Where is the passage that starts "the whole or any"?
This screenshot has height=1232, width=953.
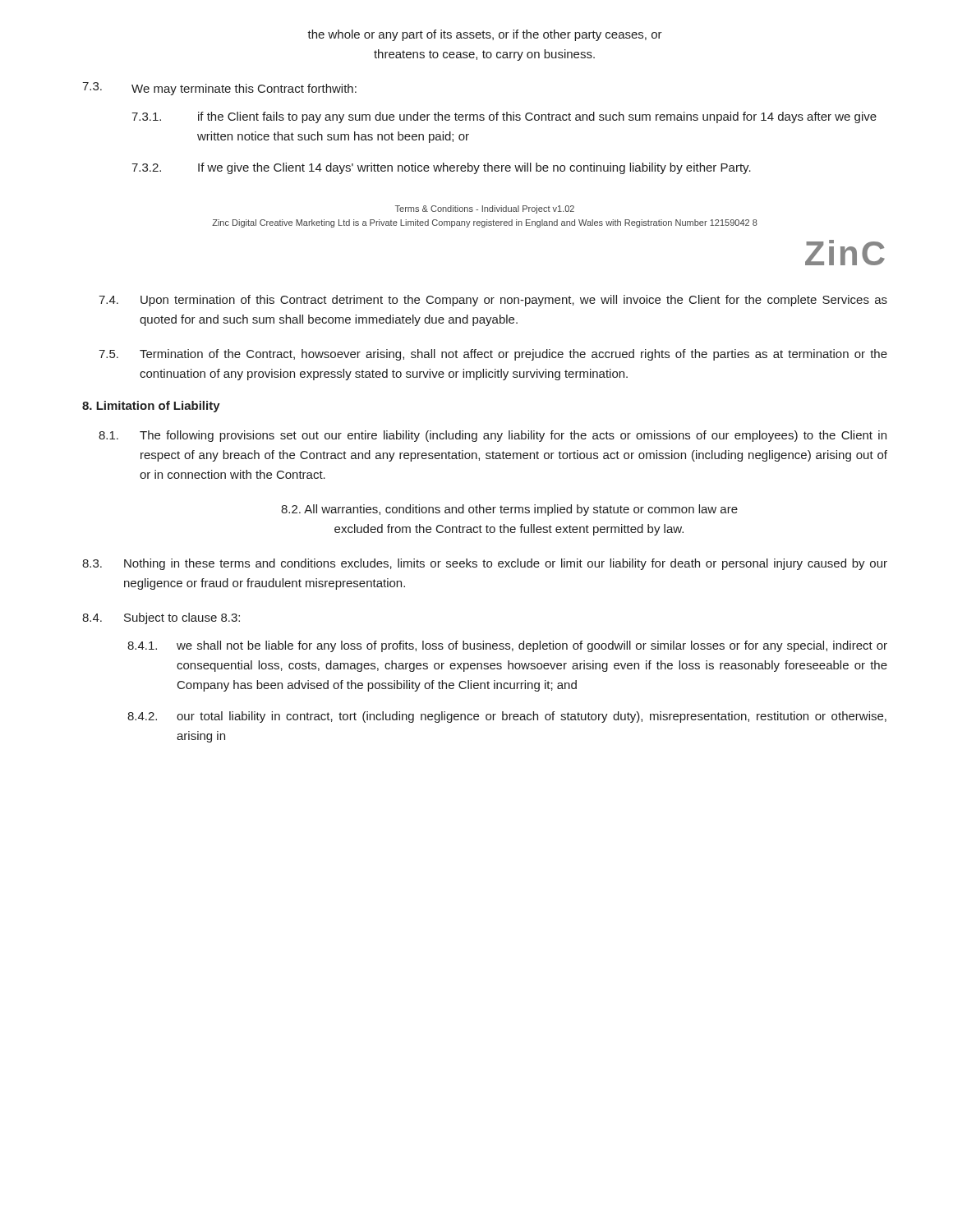coord(485,44)
